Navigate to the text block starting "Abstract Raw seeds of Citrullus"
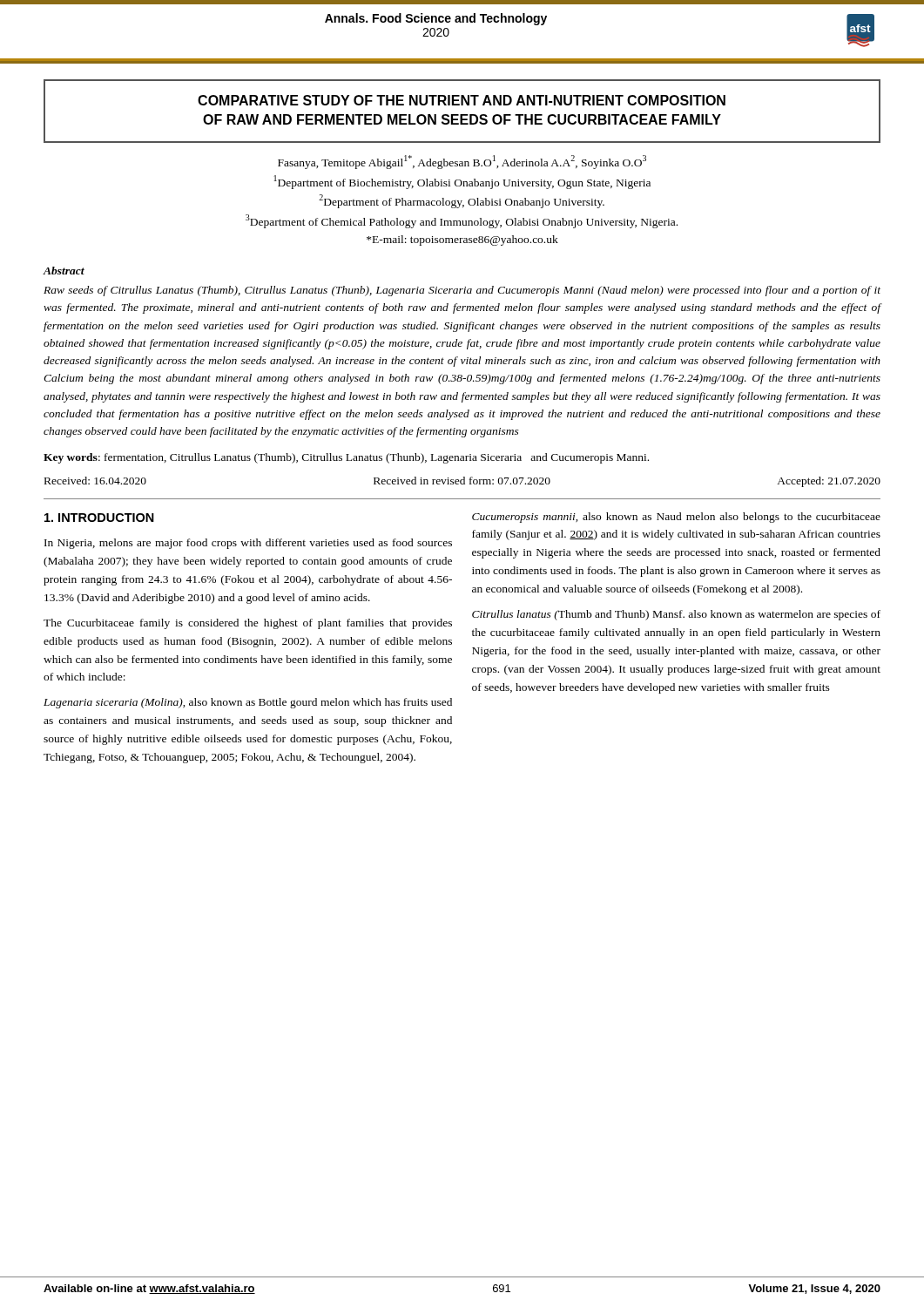 [462, 352]
